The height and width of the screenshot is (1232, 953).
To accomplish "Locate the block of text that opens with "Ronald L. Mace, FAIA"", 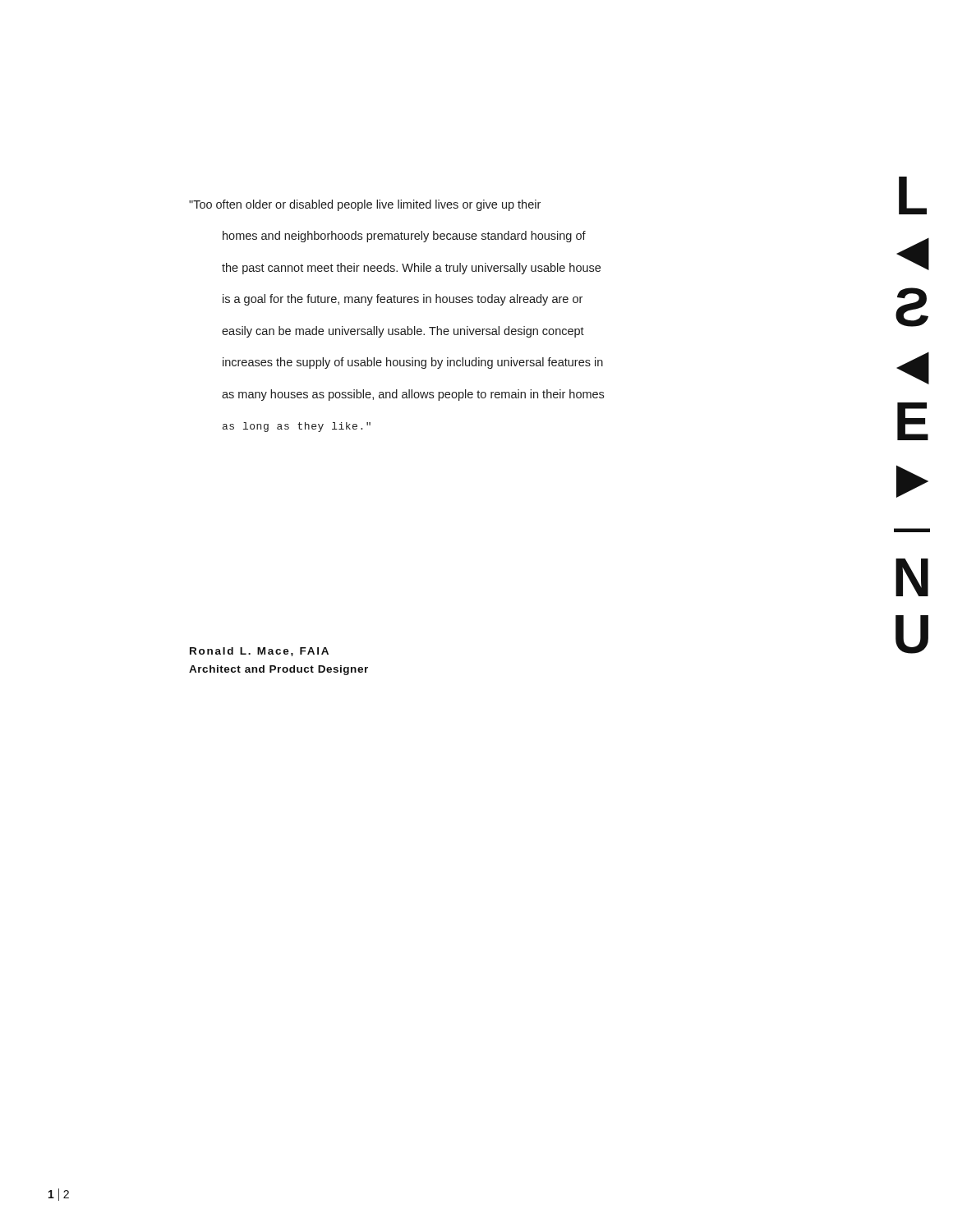I will [279, 660].
